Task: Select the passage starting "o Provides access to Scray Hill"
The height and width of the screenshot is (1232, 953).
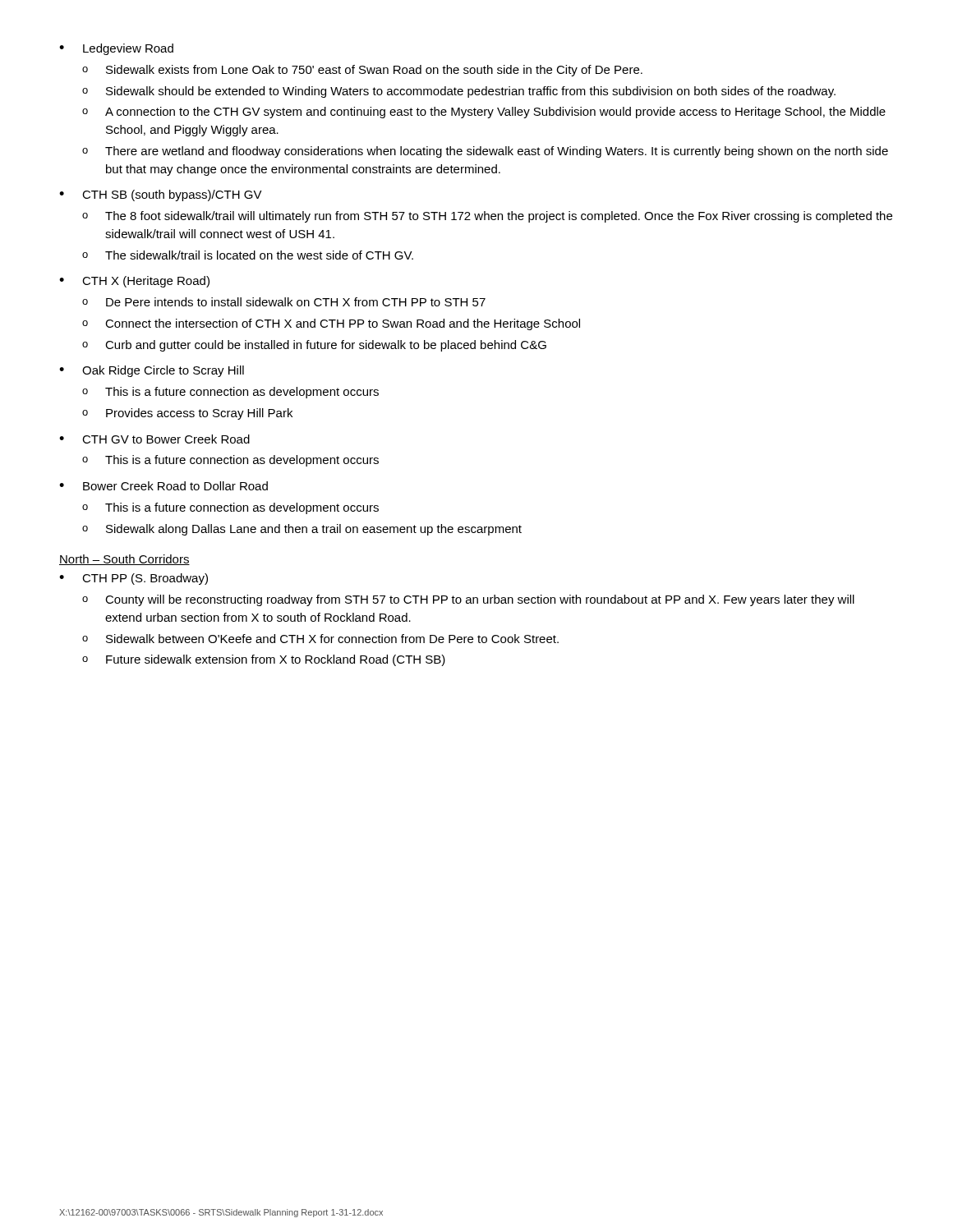Action: [x=187, y=414]
